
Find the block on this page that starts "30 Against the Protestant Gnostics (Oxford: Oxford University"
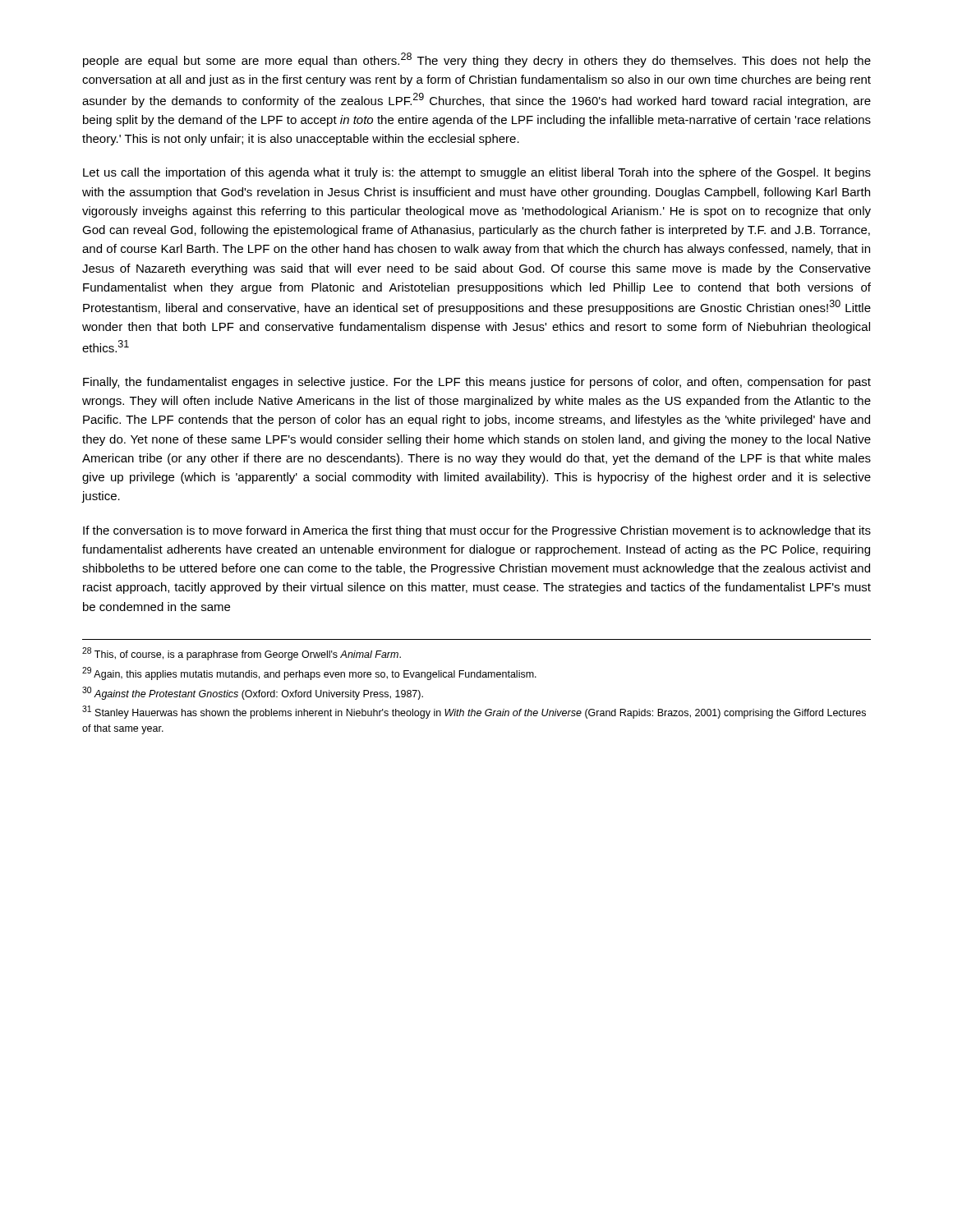click(253, 693)
